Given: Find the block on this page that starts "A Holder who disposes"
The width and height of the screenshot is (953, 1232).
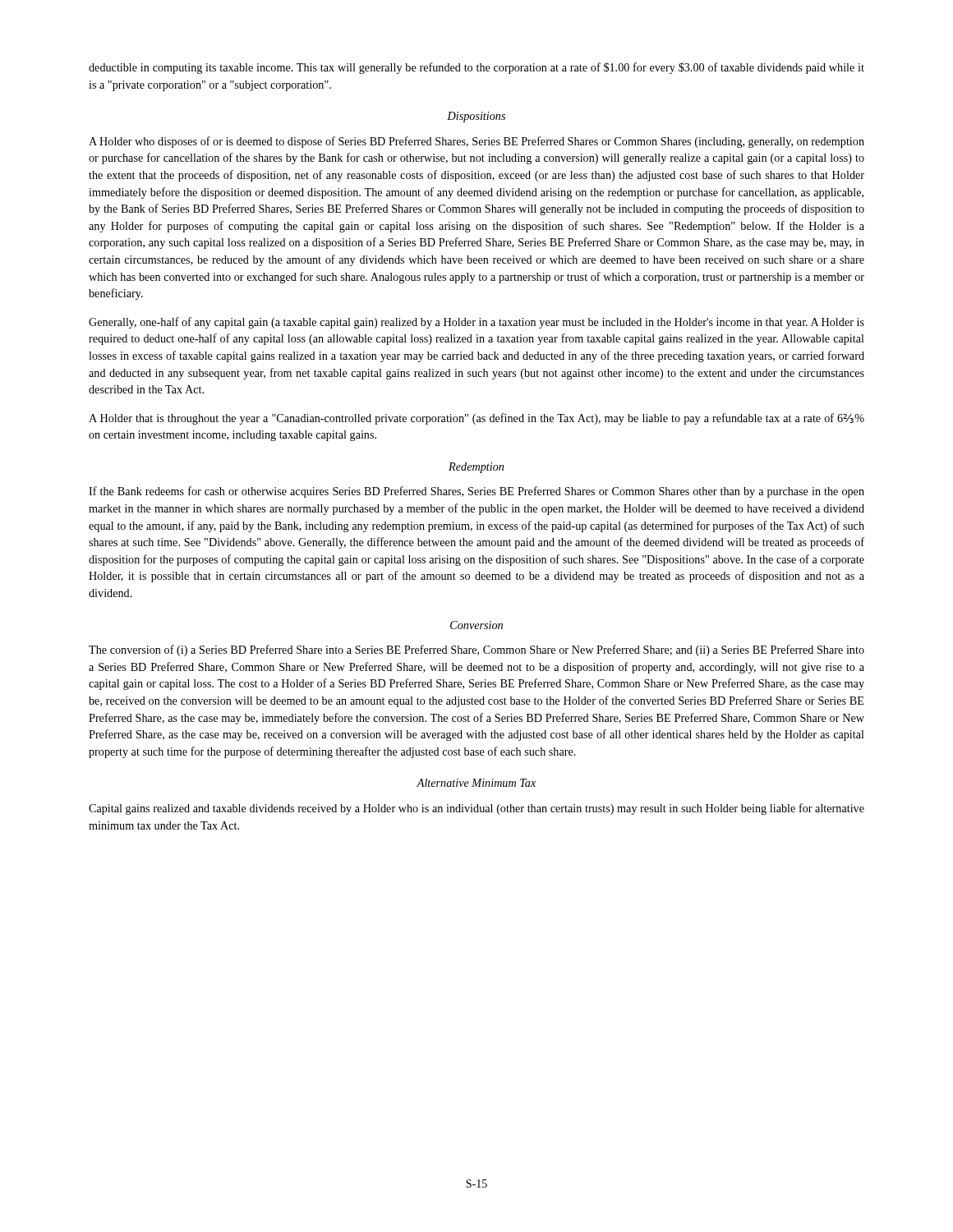Looking at the screenshot, I should click(x=476, y=217).
